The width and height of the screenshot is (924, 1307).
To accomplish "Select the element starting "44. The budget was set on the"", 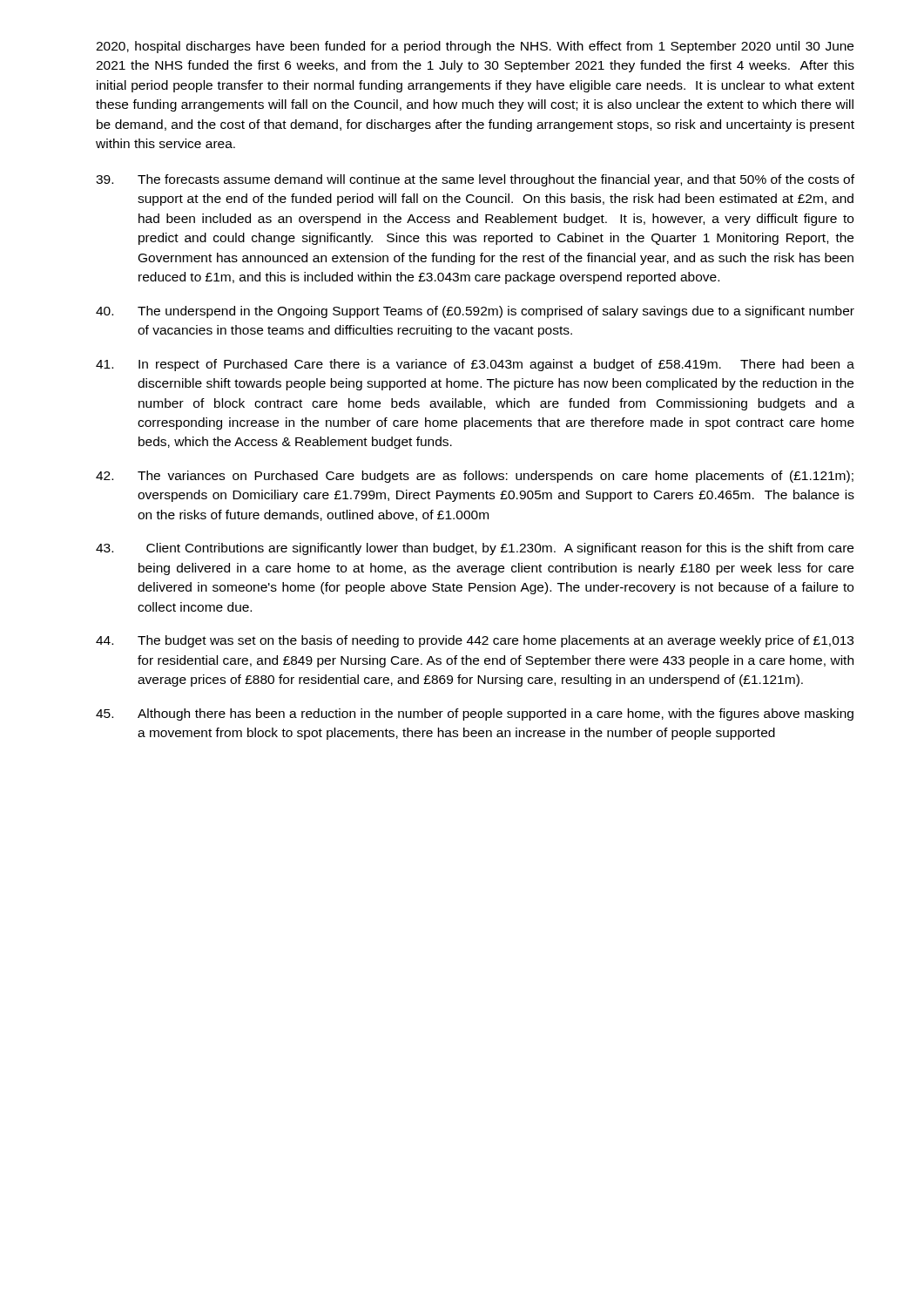I will pyautogui.click(x=475, y=660).
